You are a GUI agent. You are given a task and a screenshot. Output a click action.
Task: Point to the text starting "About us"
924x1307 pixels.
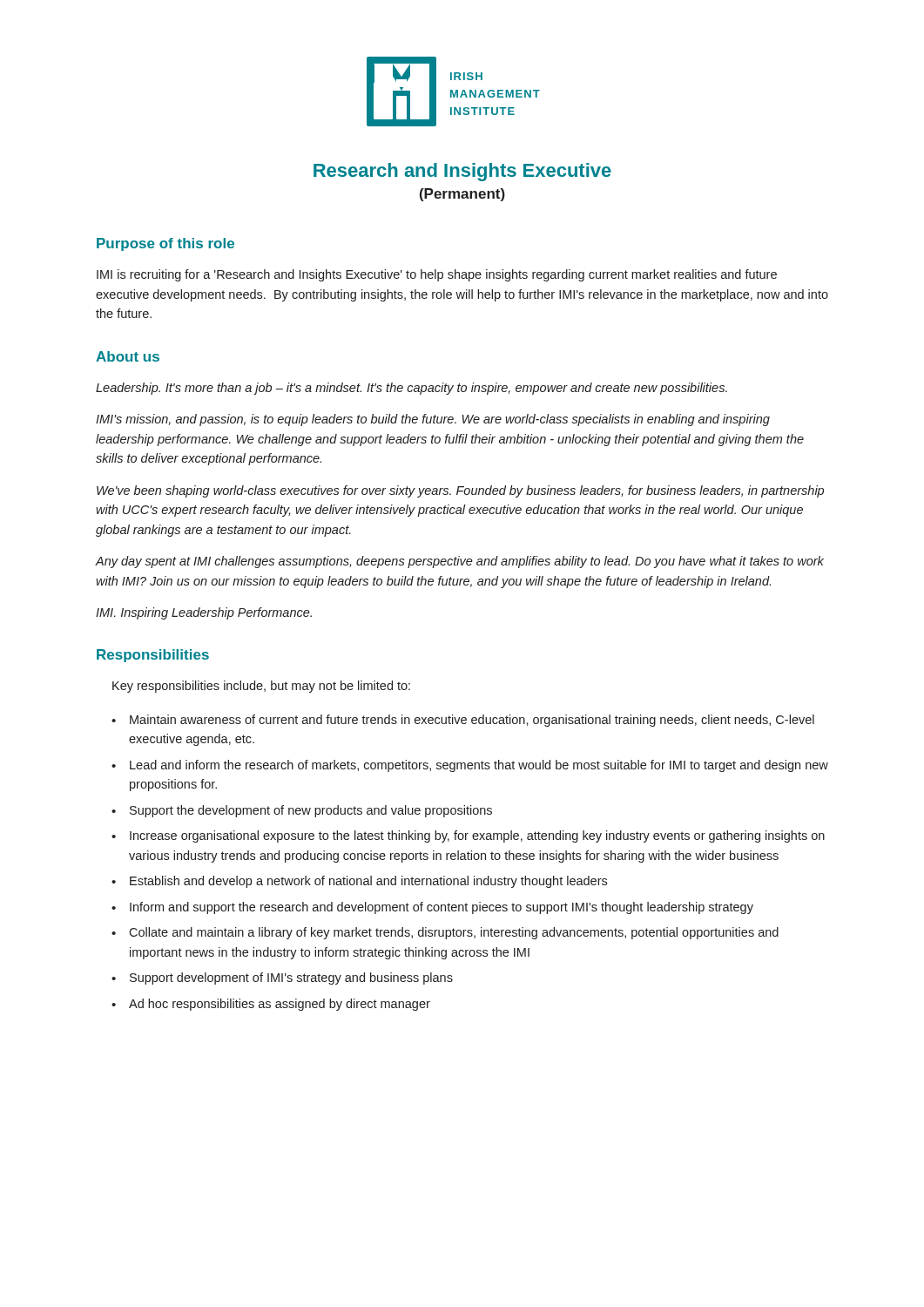pos(128,357)
